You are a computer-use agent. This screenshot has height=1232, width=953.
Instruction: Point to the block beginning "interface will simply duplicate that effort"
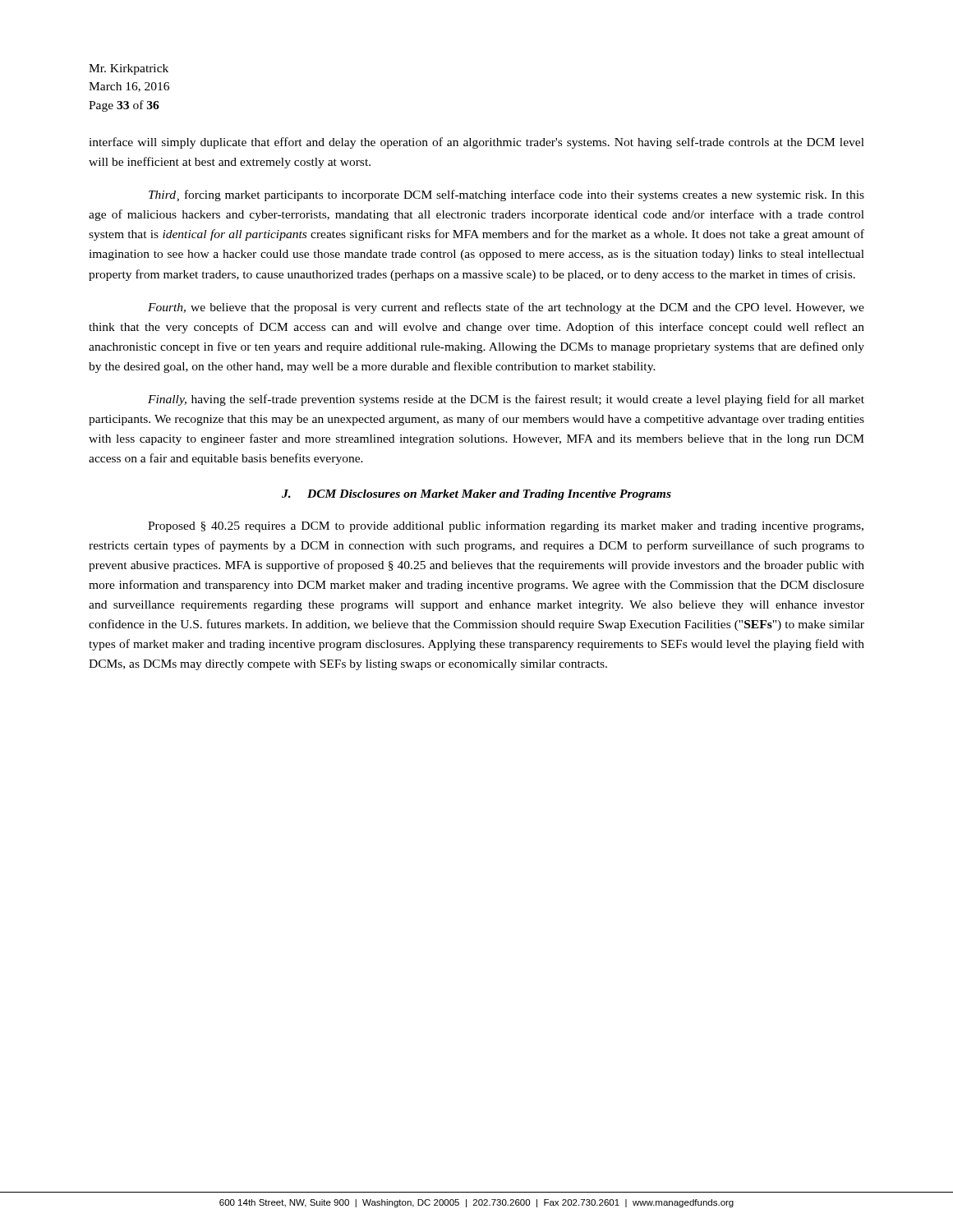click(476, 152)
